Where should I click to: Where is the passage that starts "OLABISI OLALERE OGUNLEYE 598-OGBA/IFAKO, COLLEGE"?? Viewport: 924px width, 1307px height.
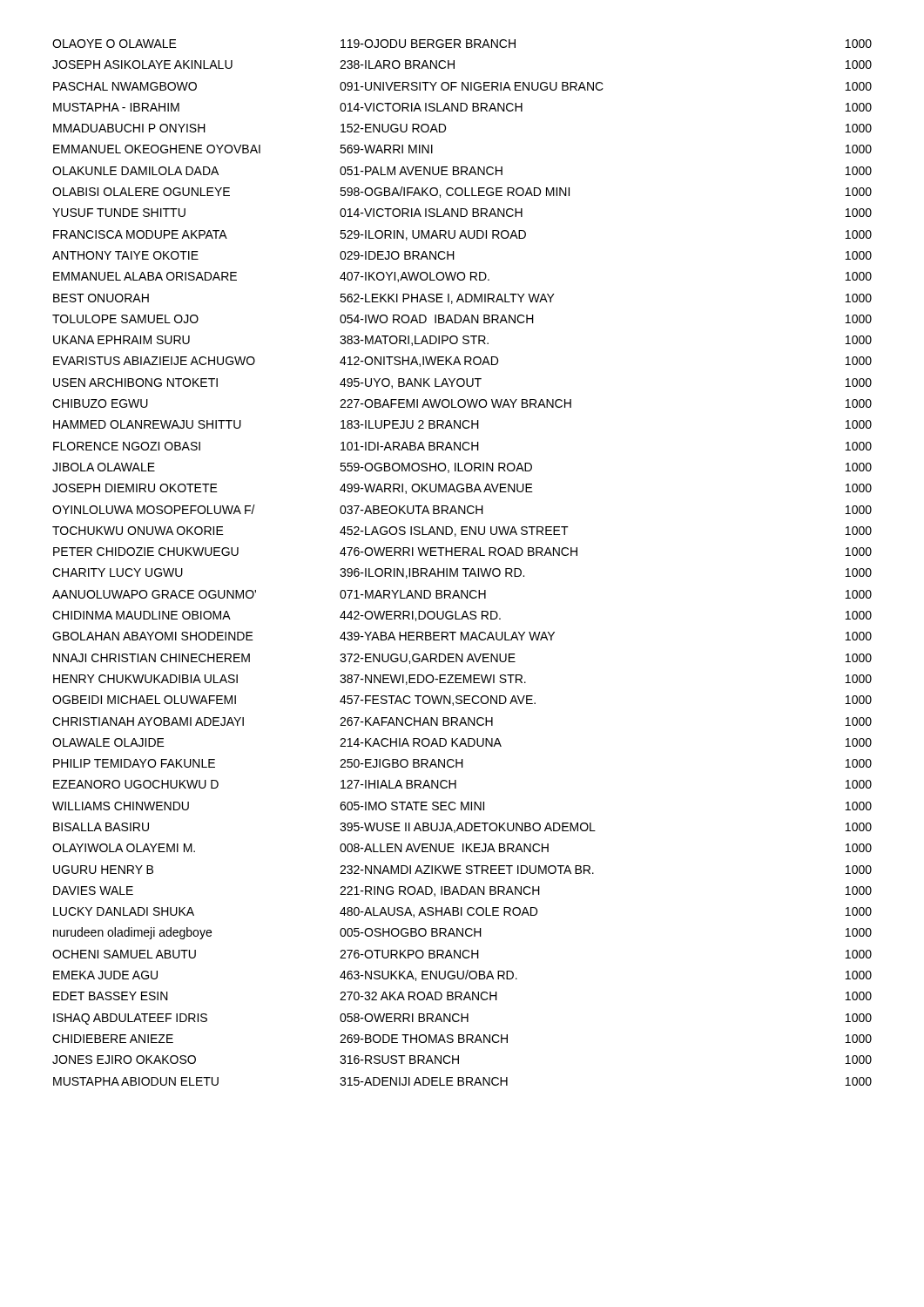(462, 192)
